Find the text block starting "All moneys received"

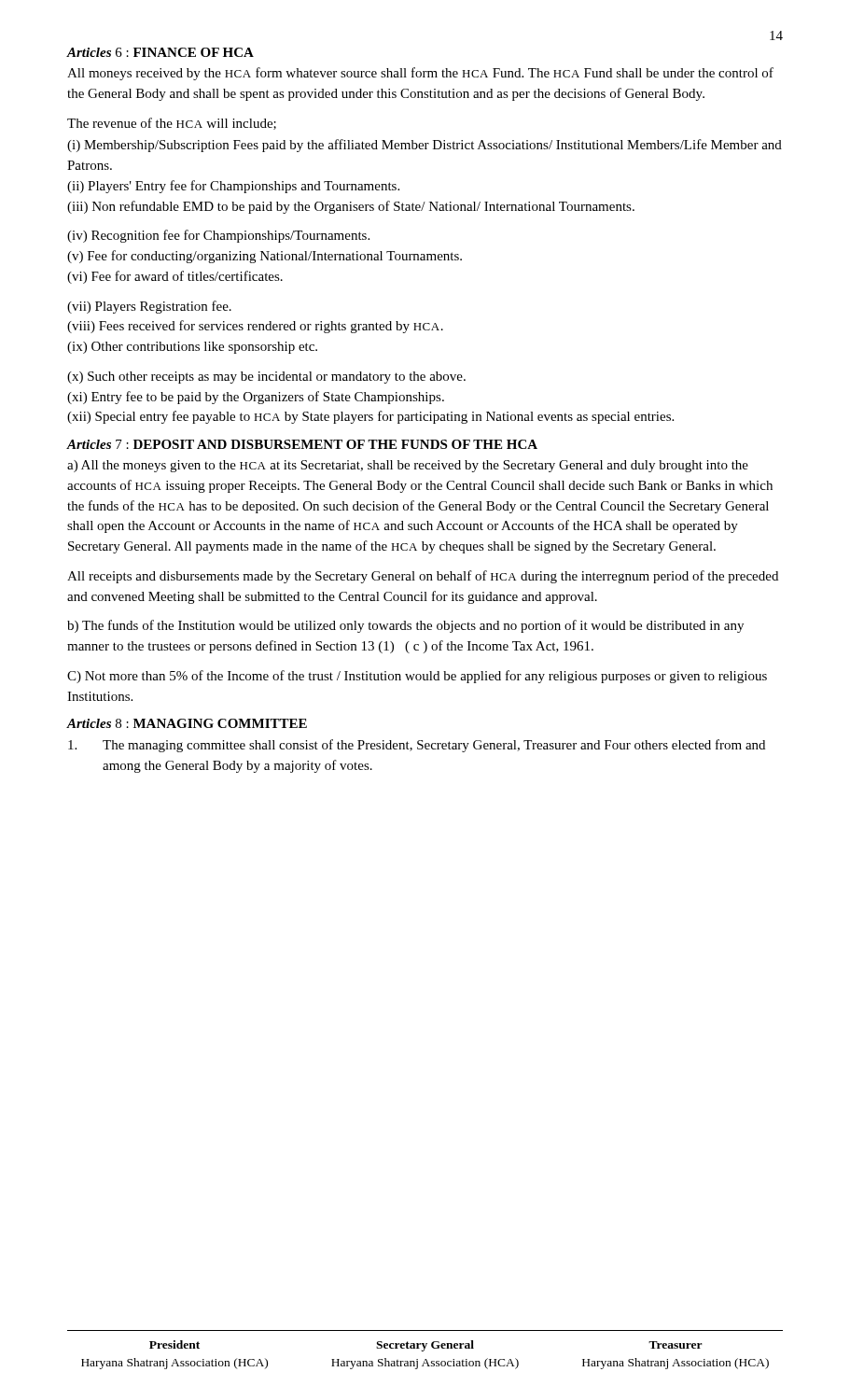[420, 83]
